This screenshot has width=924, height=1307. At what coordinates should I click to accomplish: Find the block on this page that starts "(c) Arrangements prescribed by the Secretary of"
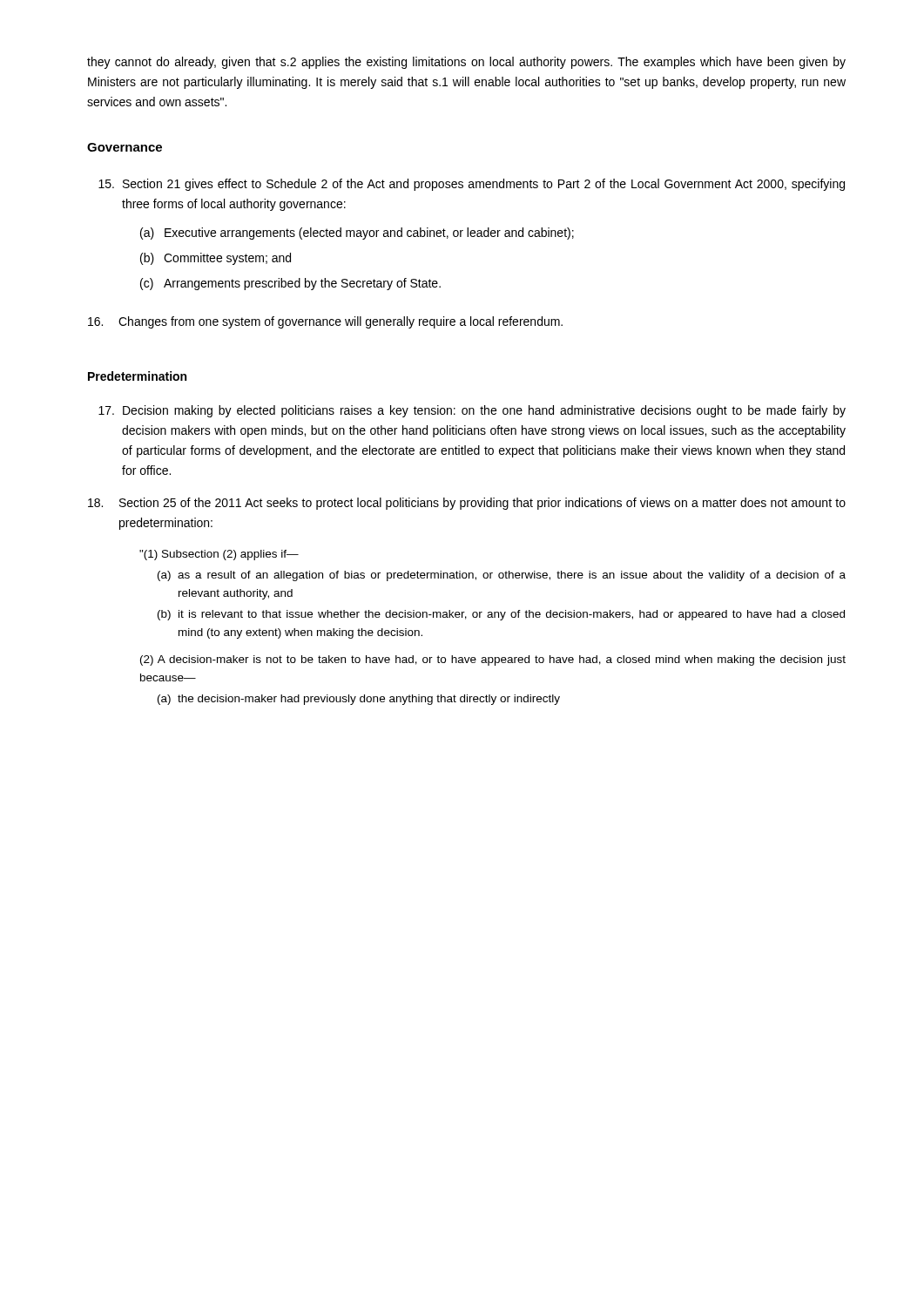[290, 284]
